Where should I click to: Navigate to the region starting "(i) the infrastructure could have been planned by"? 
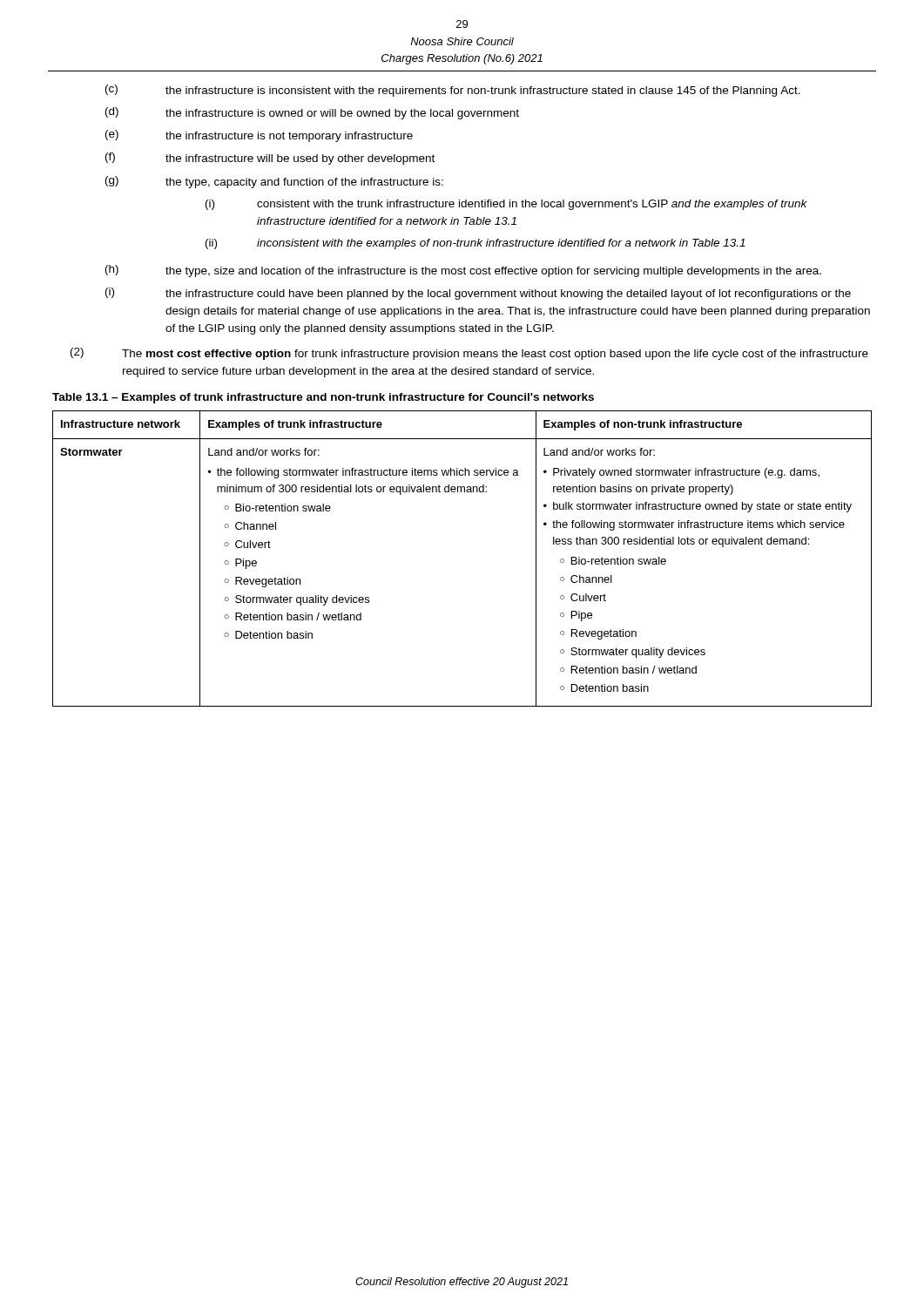click(x=462, y=311)
